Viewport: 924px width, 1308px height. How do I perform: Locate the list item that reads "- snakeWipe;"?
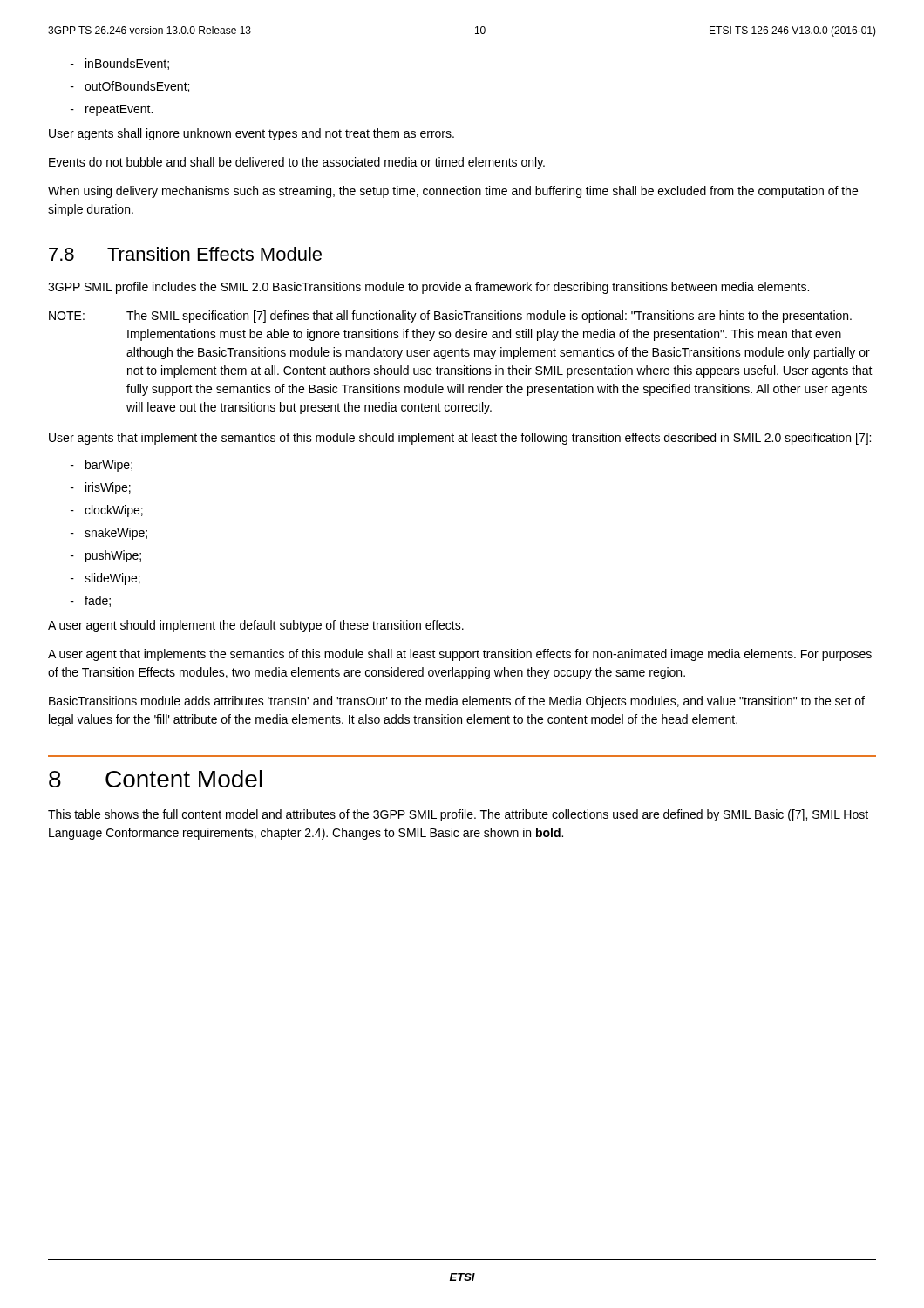[98, 533]
